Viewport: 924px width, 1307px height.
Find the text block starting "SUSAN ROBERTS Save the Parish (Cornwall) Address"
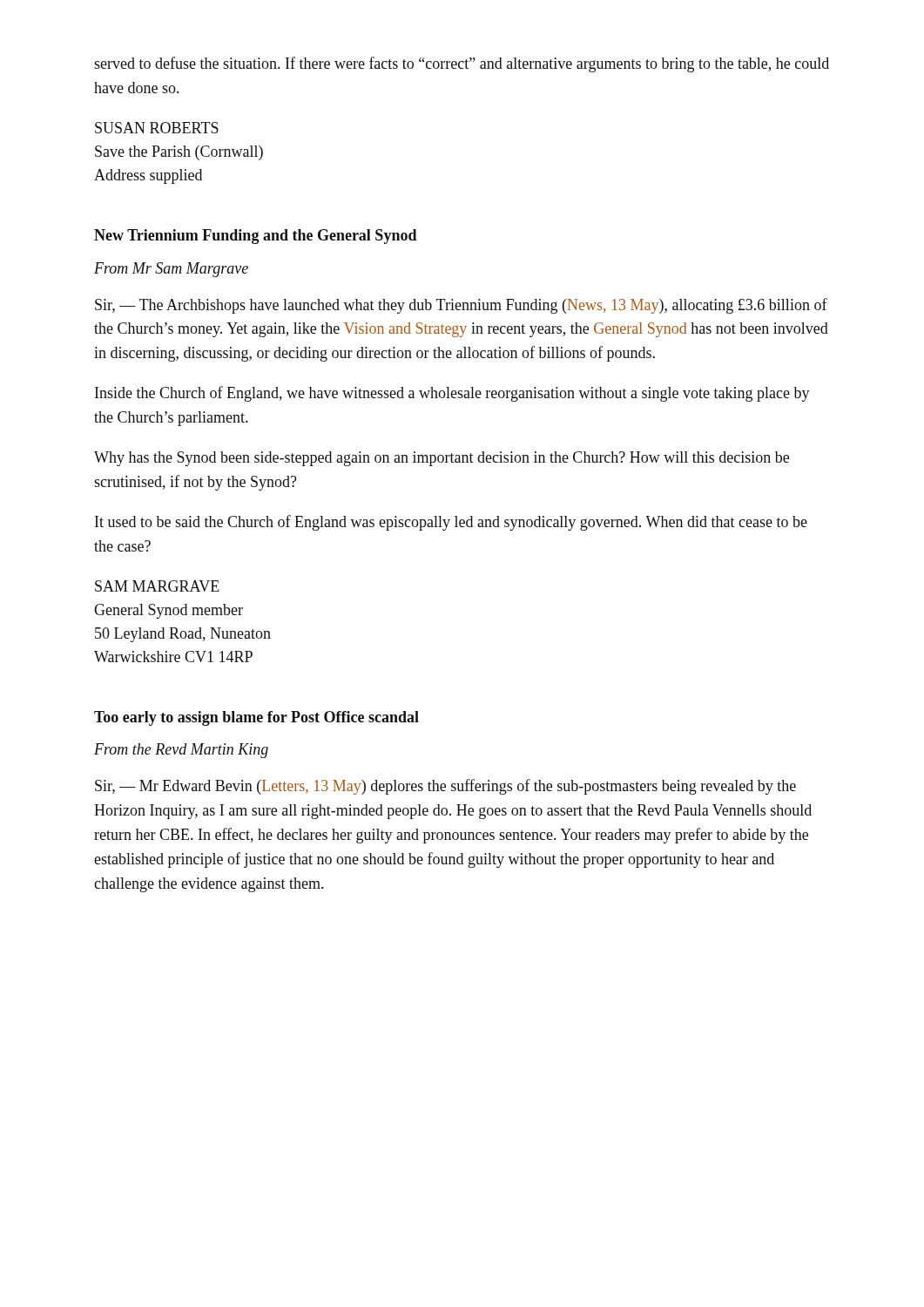(157, 128)
